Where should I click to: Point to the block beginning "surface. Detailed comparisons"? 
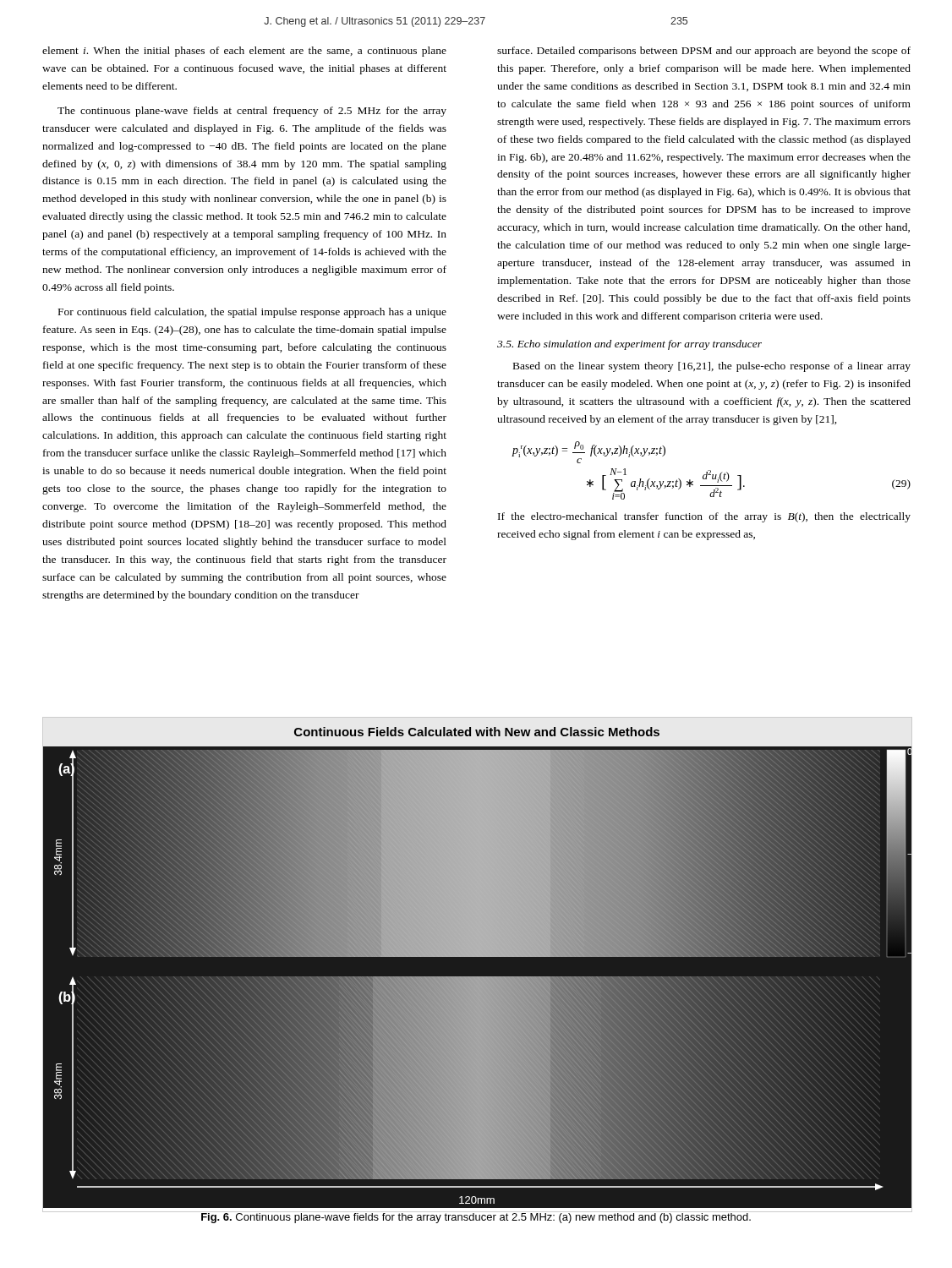(704, 184)
